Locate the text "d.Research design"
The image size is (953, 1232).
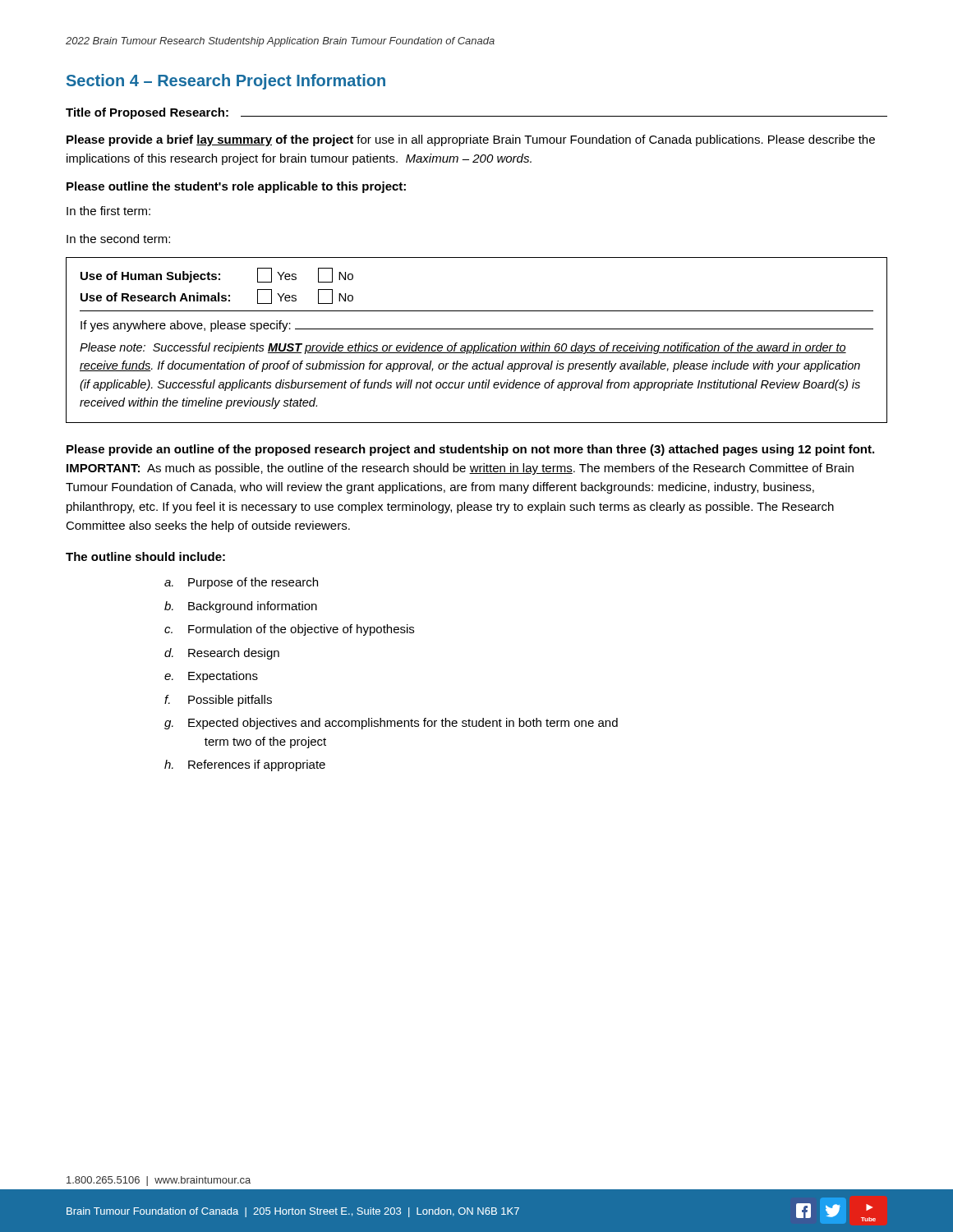222,654
